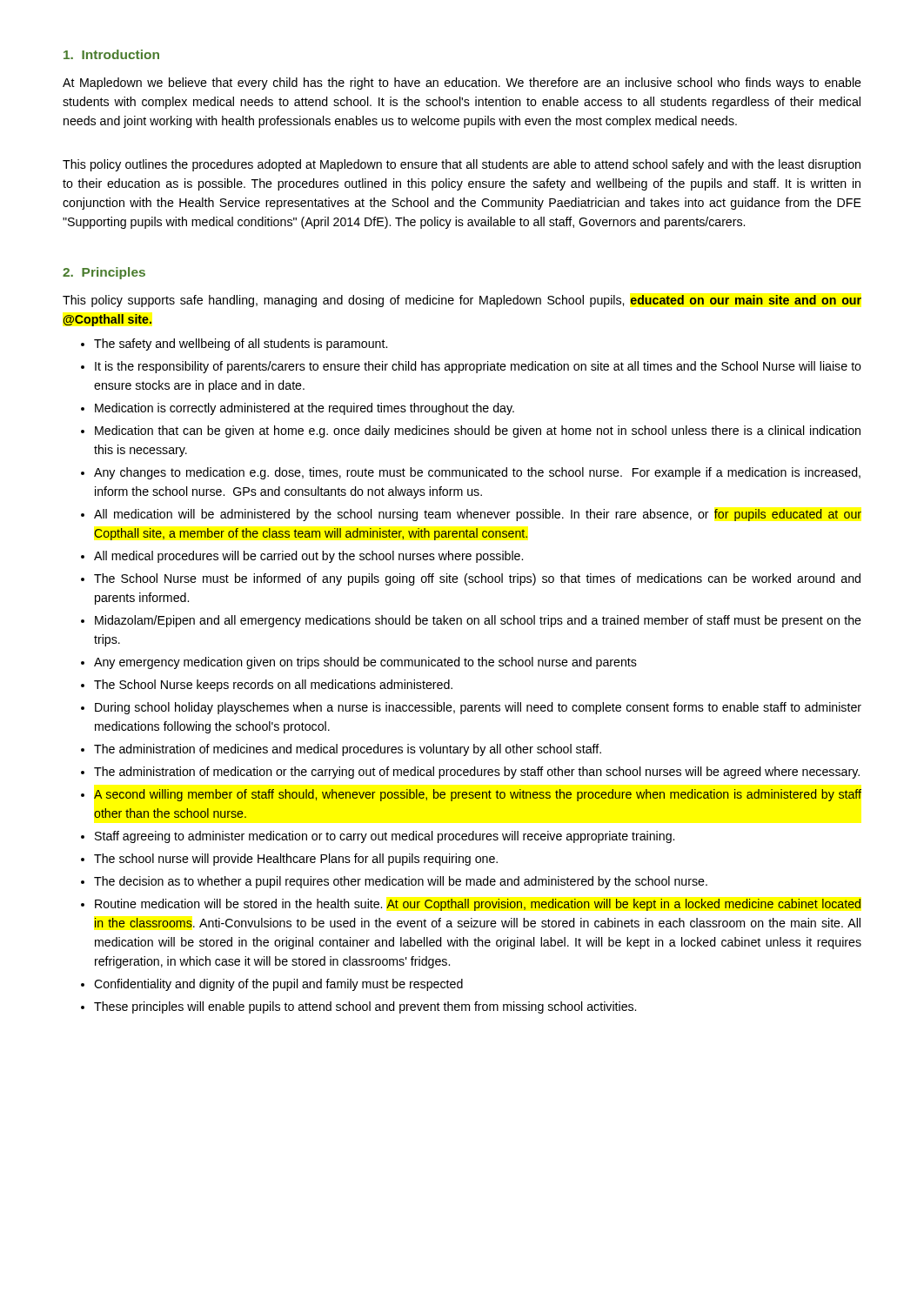Image resolution: width=924 pixels, height=1305 pixels.
Task: Where is the passage that starts "At Mapledown we believe"?
Action: (x=462, y=102)
